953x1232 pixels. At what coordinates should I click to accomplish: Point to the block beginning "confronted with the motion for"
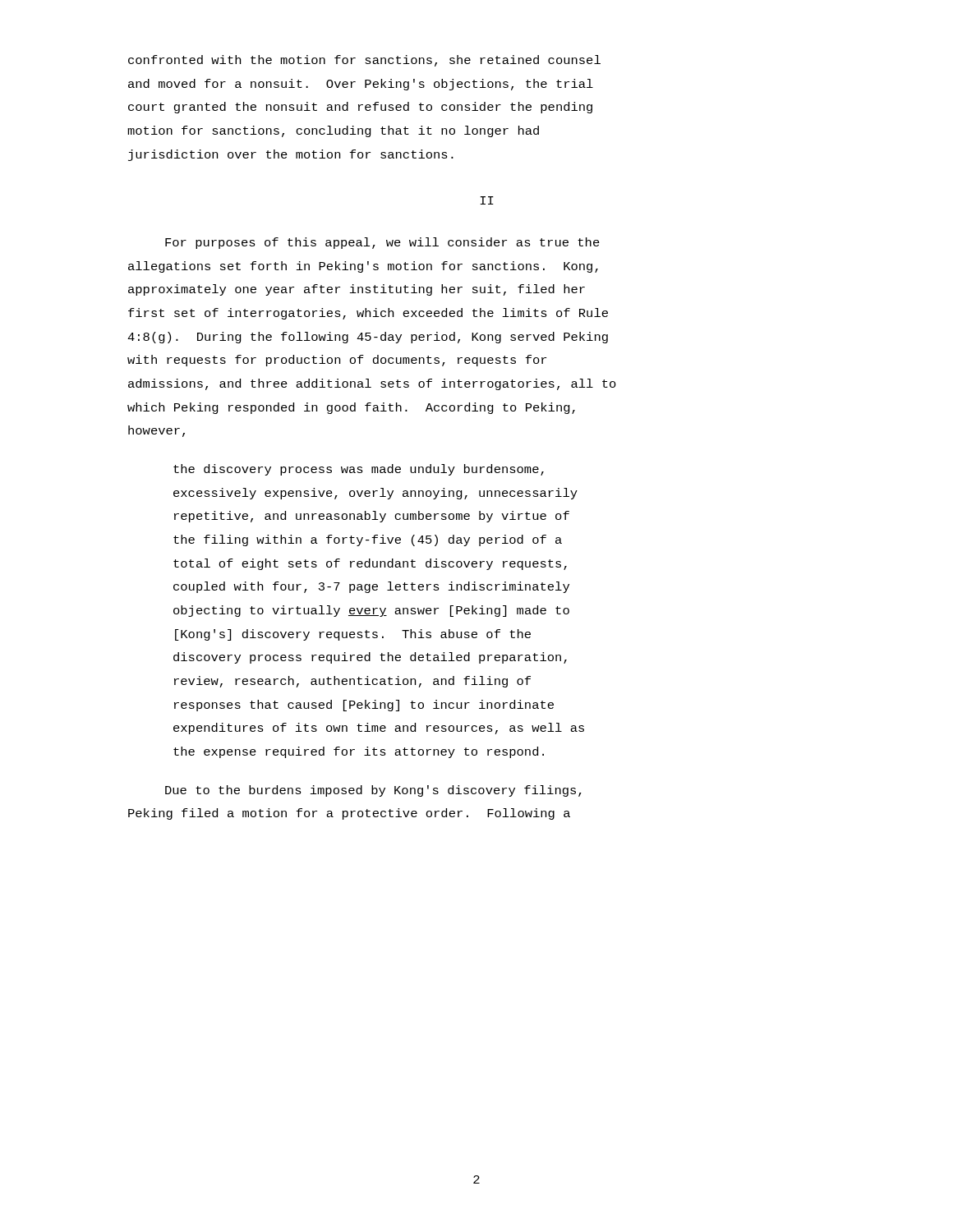coord(364,108)
